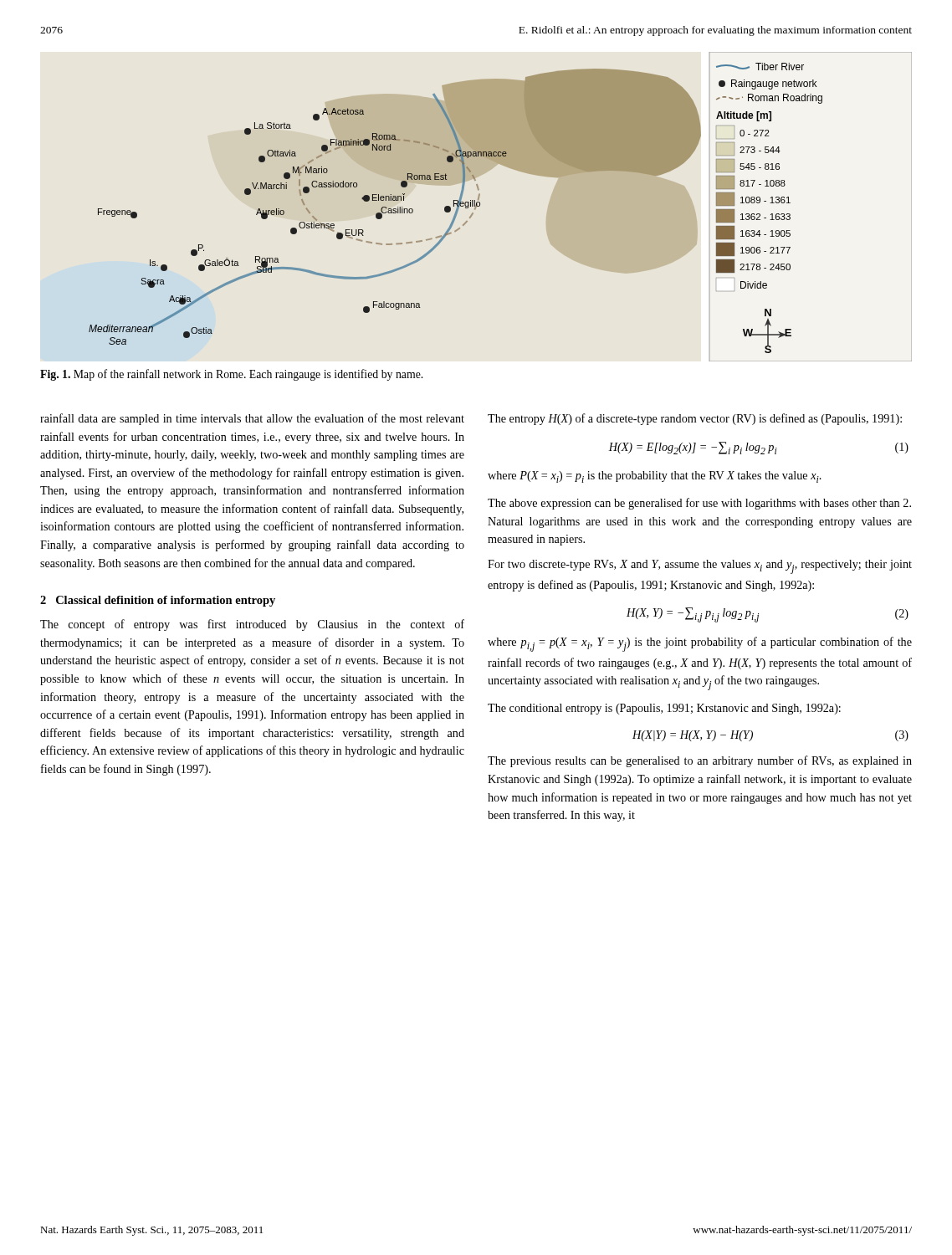952x1255 pixels.
Task: Find a caption
Action: point(232,374)
